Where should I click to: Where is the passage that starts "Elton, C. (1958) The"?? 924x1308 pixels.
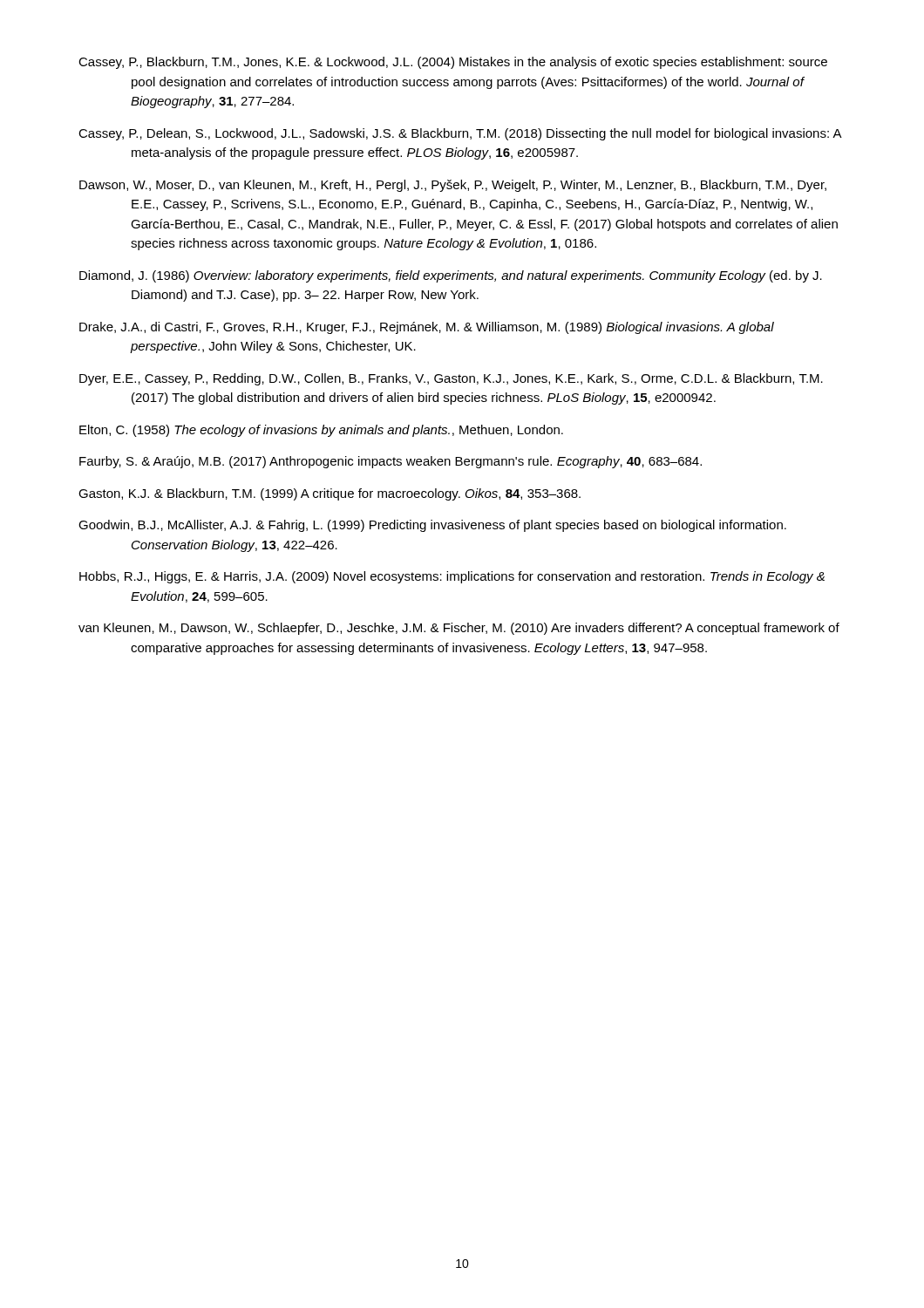tap(321, 429)
